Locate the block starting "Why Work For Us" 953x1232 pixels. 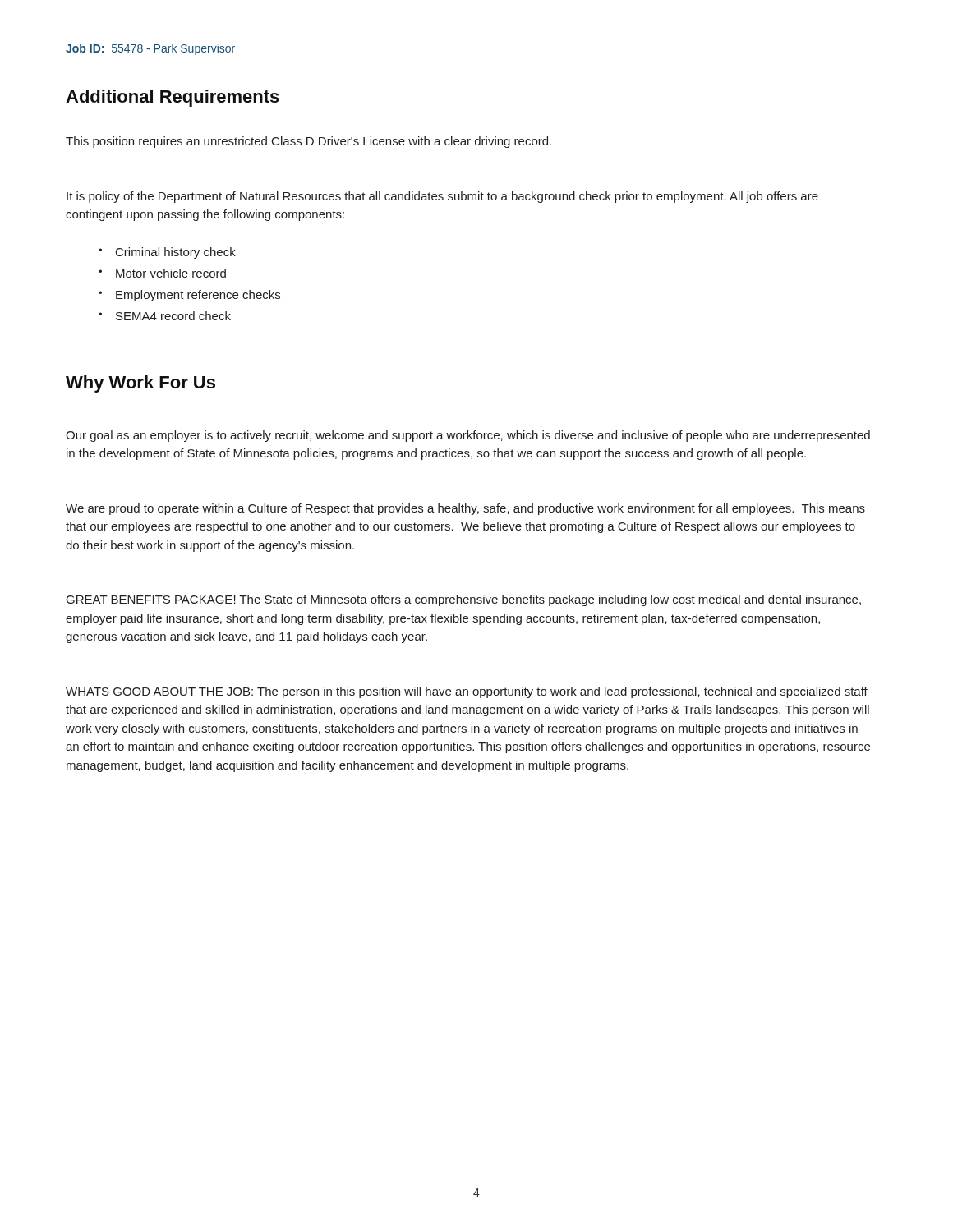point(141,382)
